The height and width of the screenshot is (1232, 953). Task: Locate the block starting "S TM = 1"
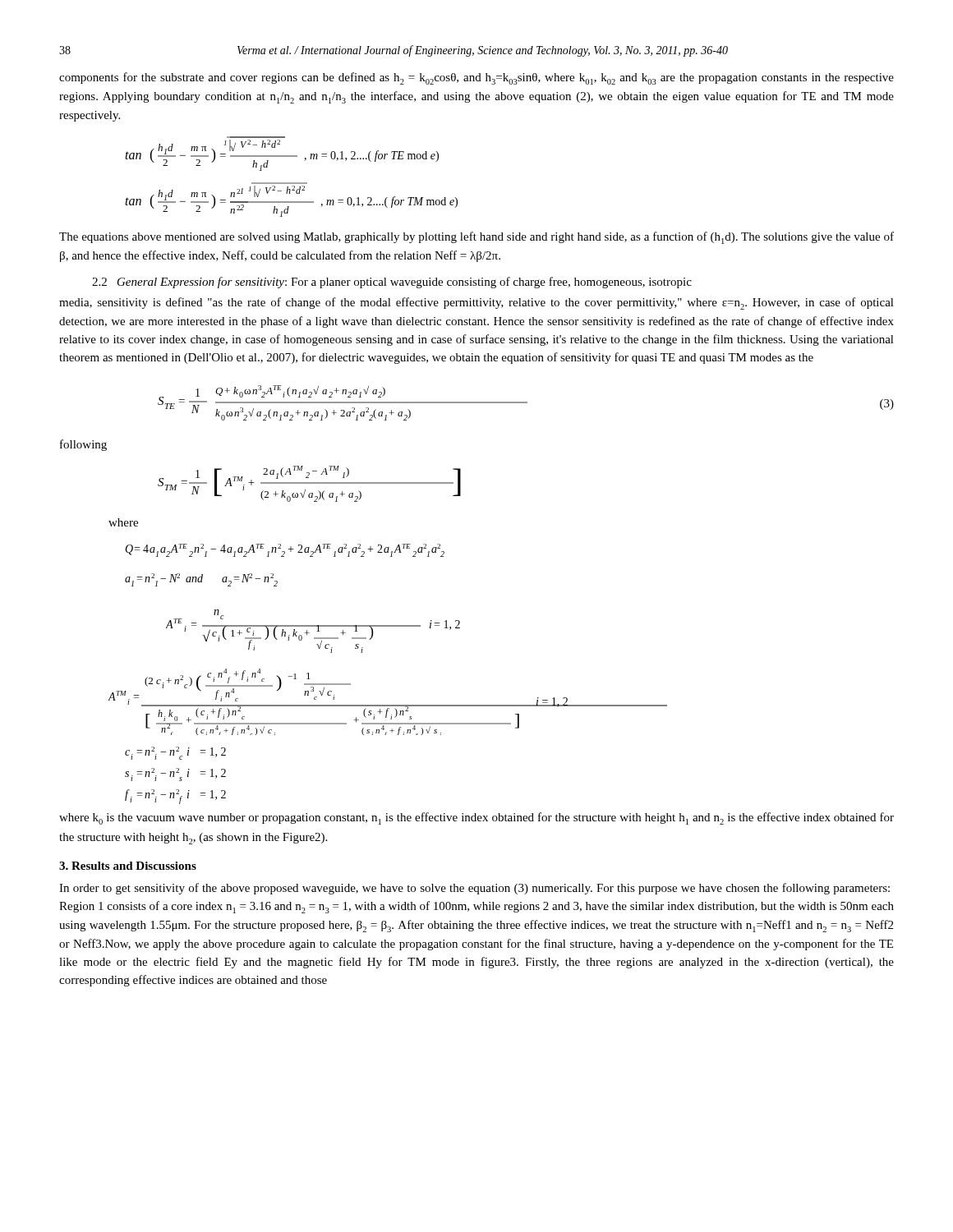pos(388,483)
